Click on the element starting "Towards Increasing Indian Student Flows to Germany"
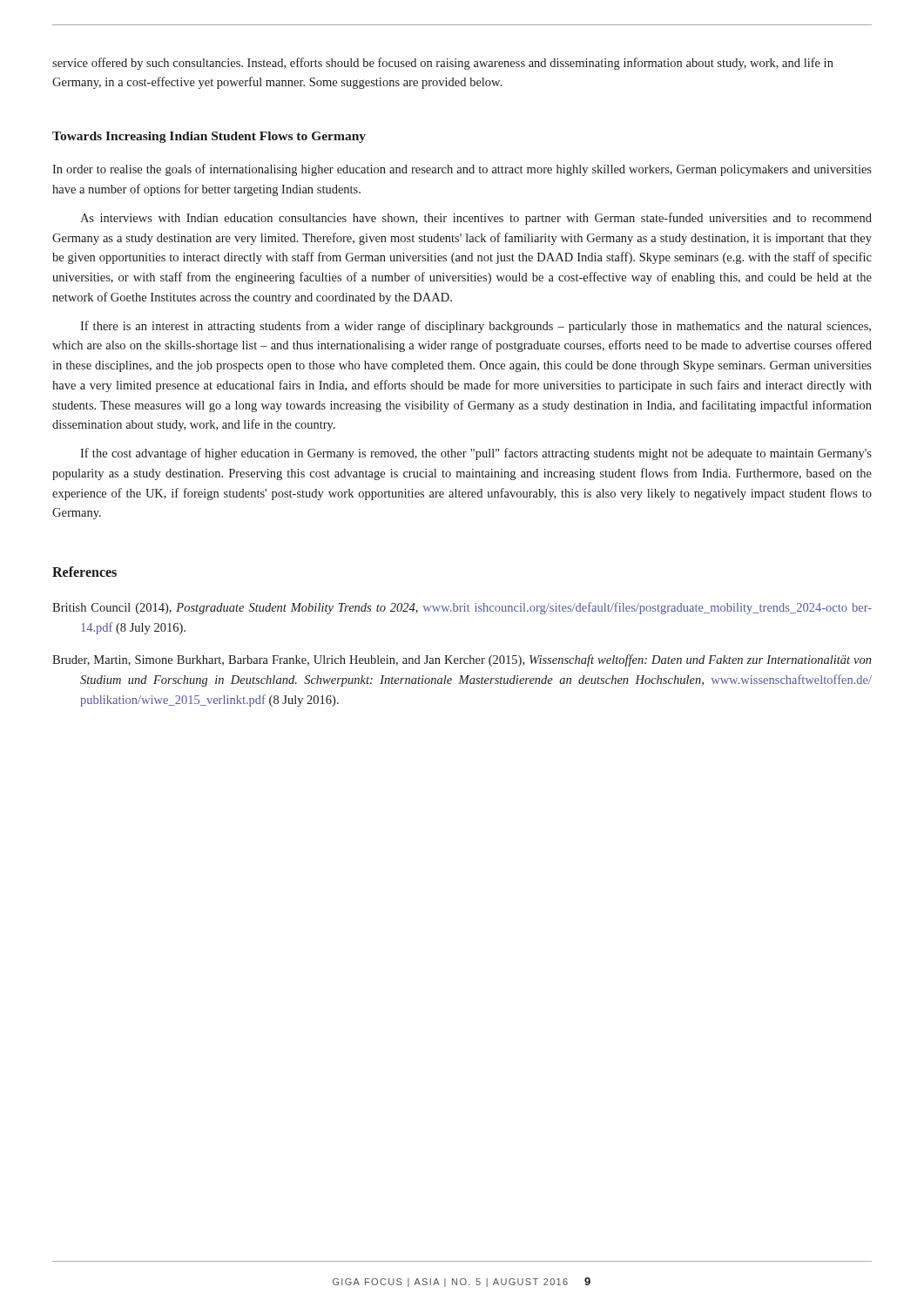Screen dimensions: 1307x924 (209, 137)
